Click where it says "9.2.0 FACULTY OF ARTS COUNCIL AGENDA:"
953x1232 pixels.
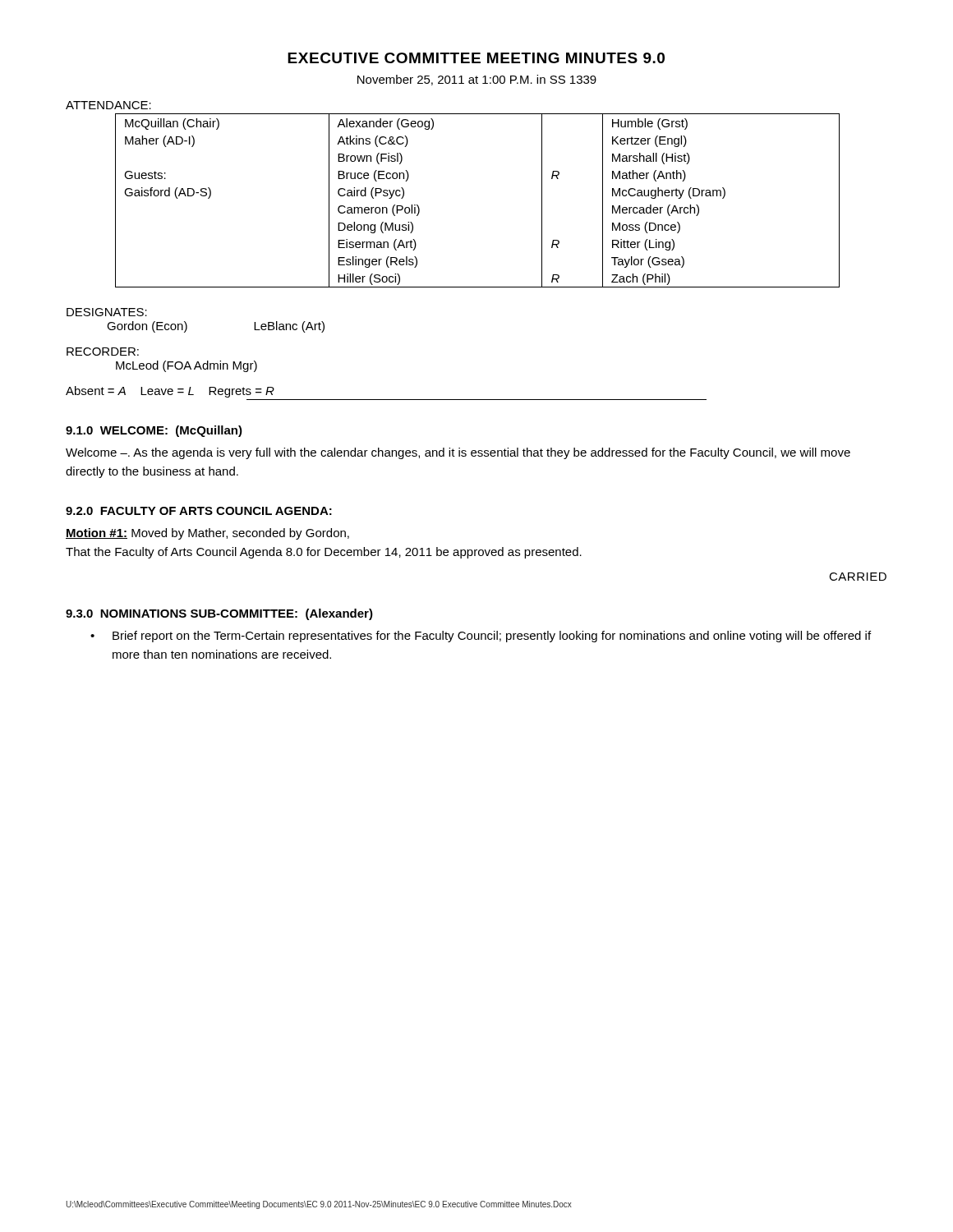(199, 510)
